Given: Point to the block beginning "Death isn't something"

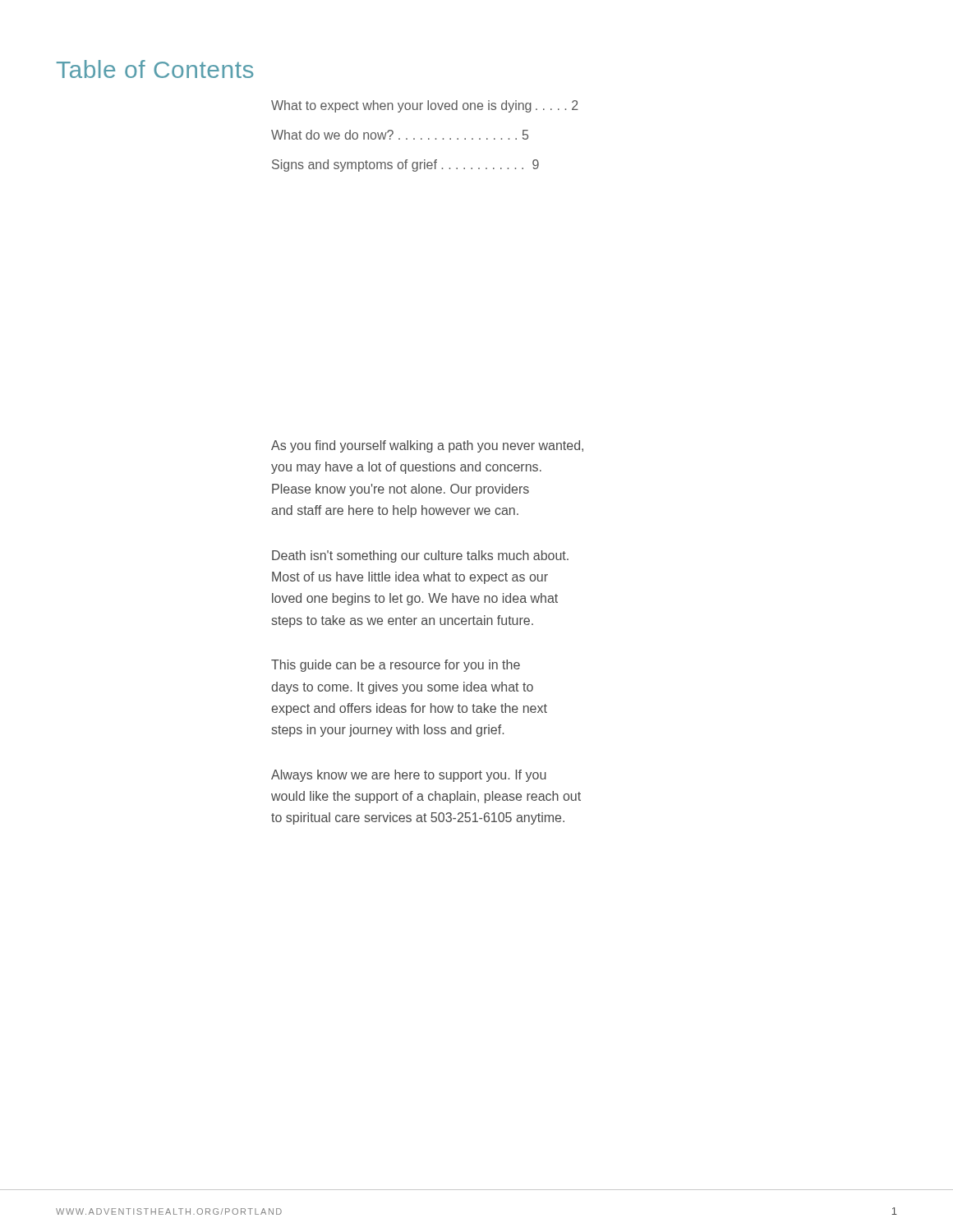Looking at the screenshot, I should pos(420,588).
